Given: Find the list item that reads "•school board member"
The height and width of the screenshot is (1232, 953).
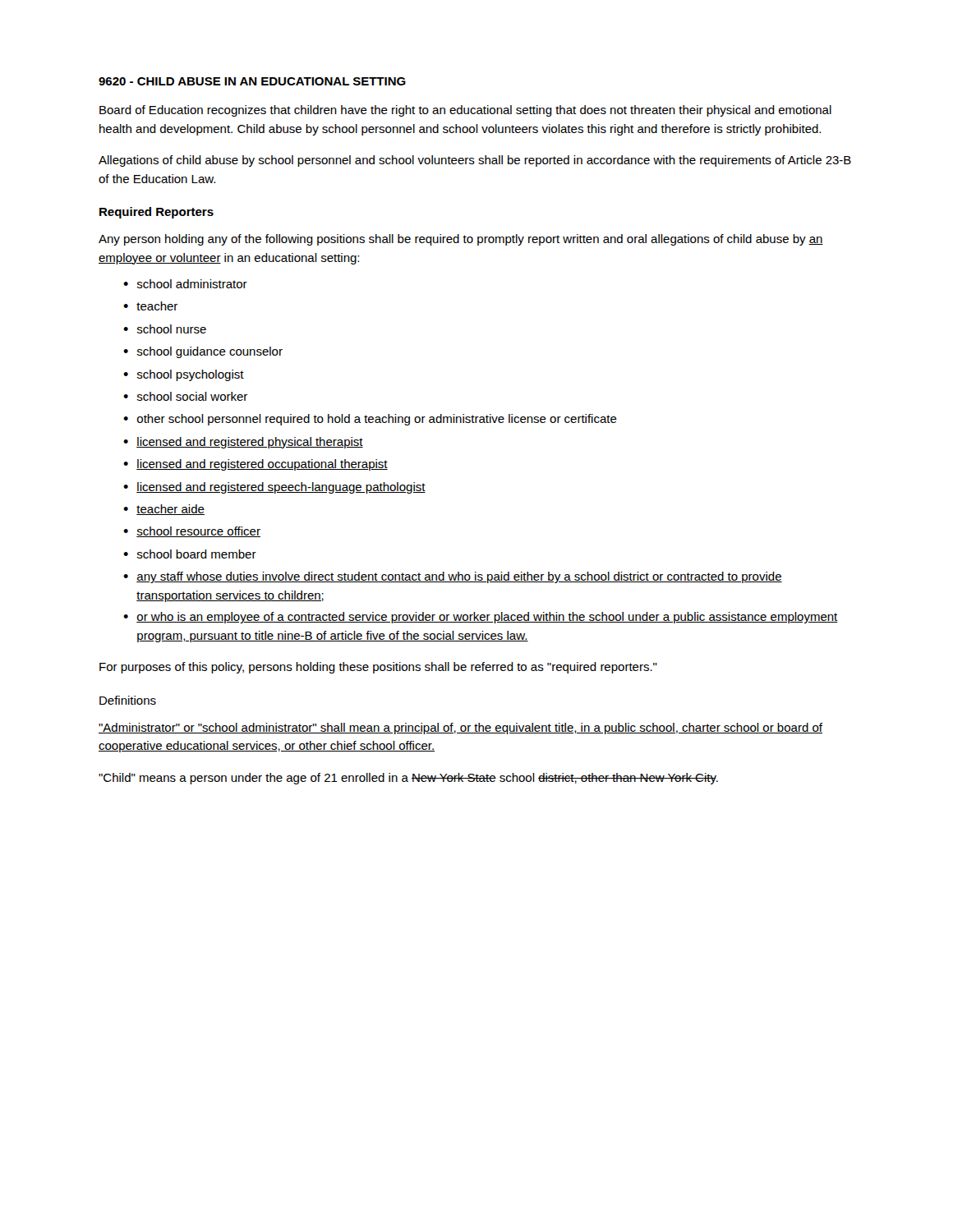Looking at the screenshot, I should tap(190, 555).
